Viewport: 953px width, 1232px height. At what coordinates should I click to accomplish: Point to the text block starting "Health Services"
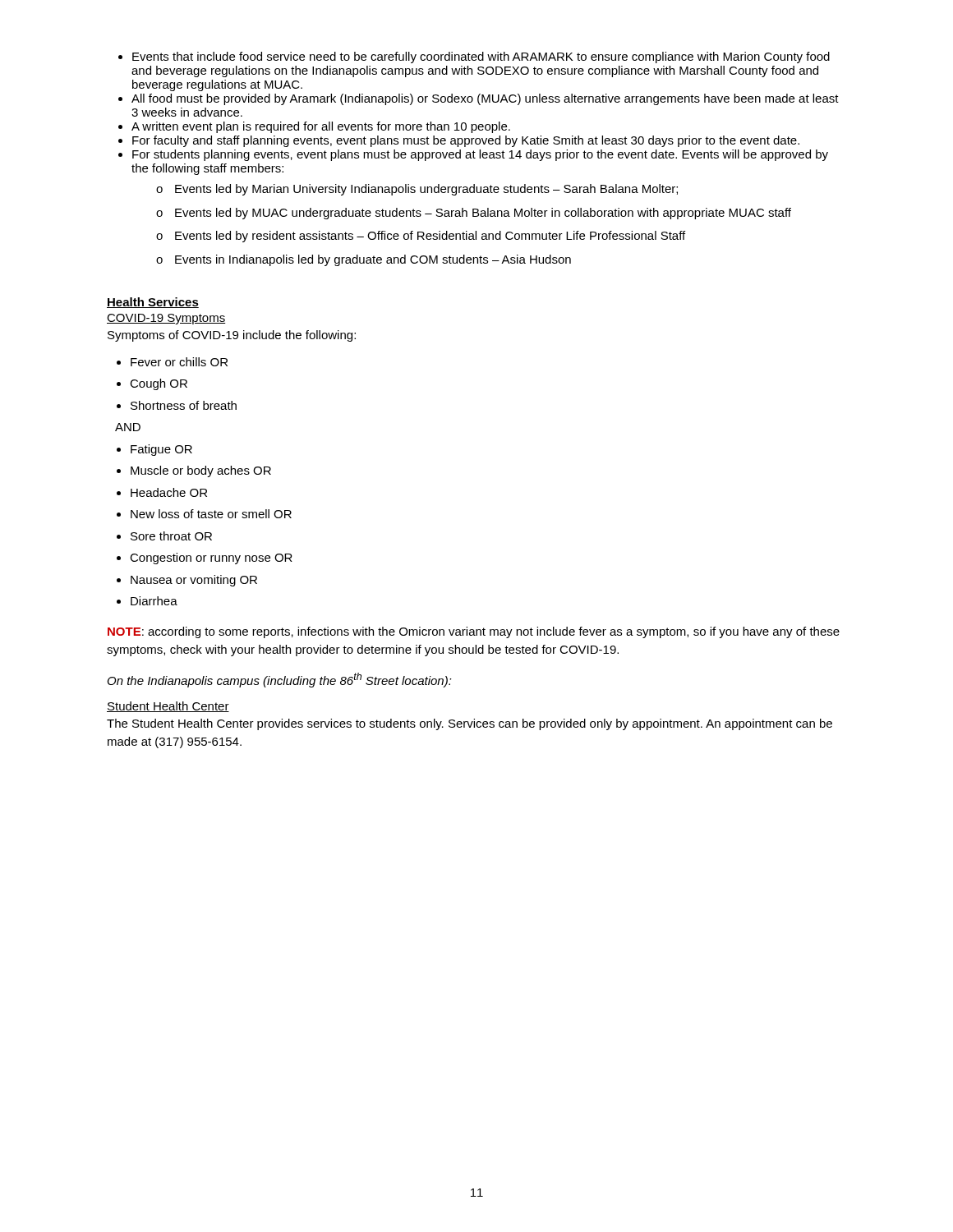pyautogui.click(x=153, y=302)
